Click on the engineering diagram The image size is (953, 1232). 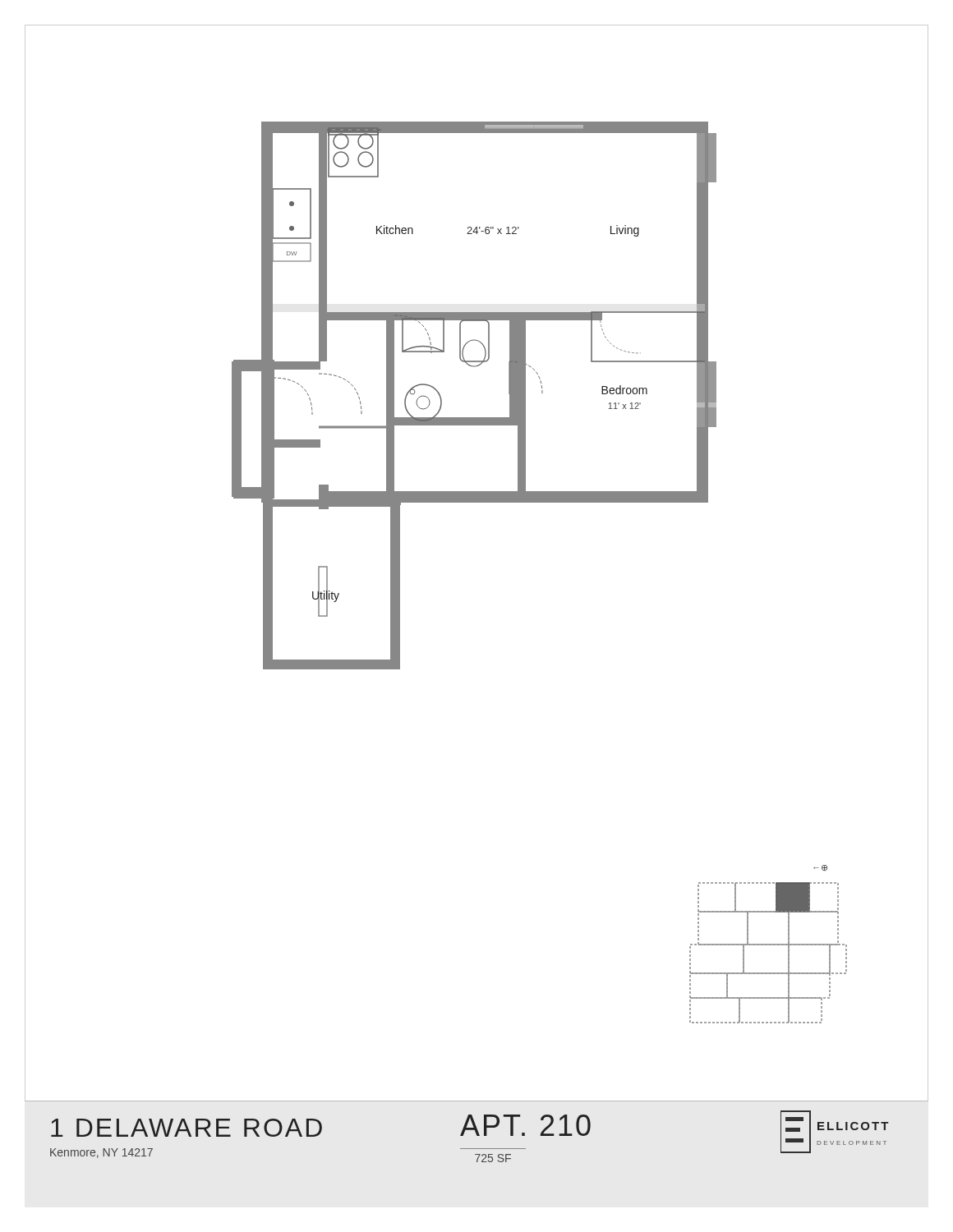coord(460,382)
